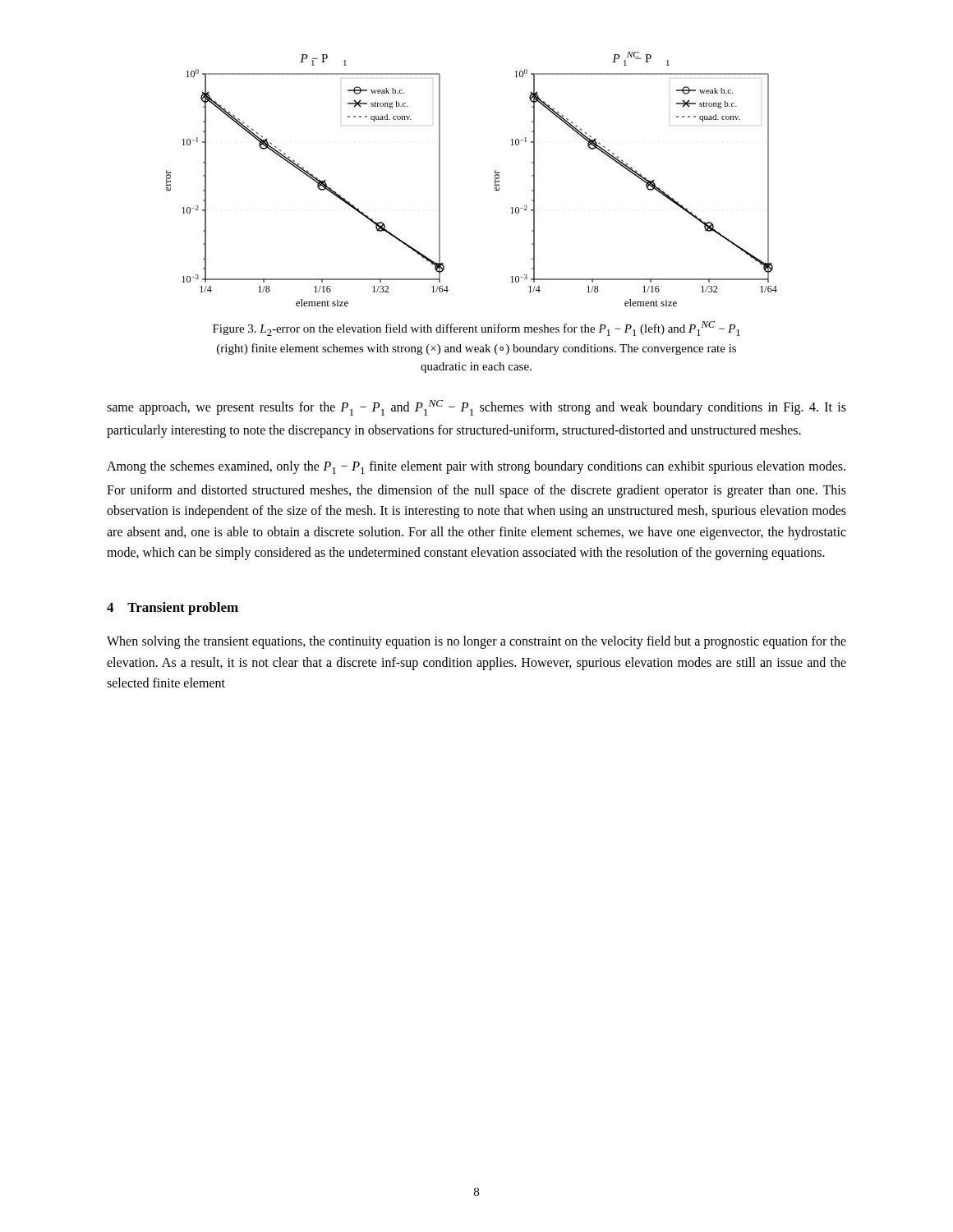Locate the text block that says "Among the schemes examined, only the"
The image size is (953, 1232).
point(476,509)
